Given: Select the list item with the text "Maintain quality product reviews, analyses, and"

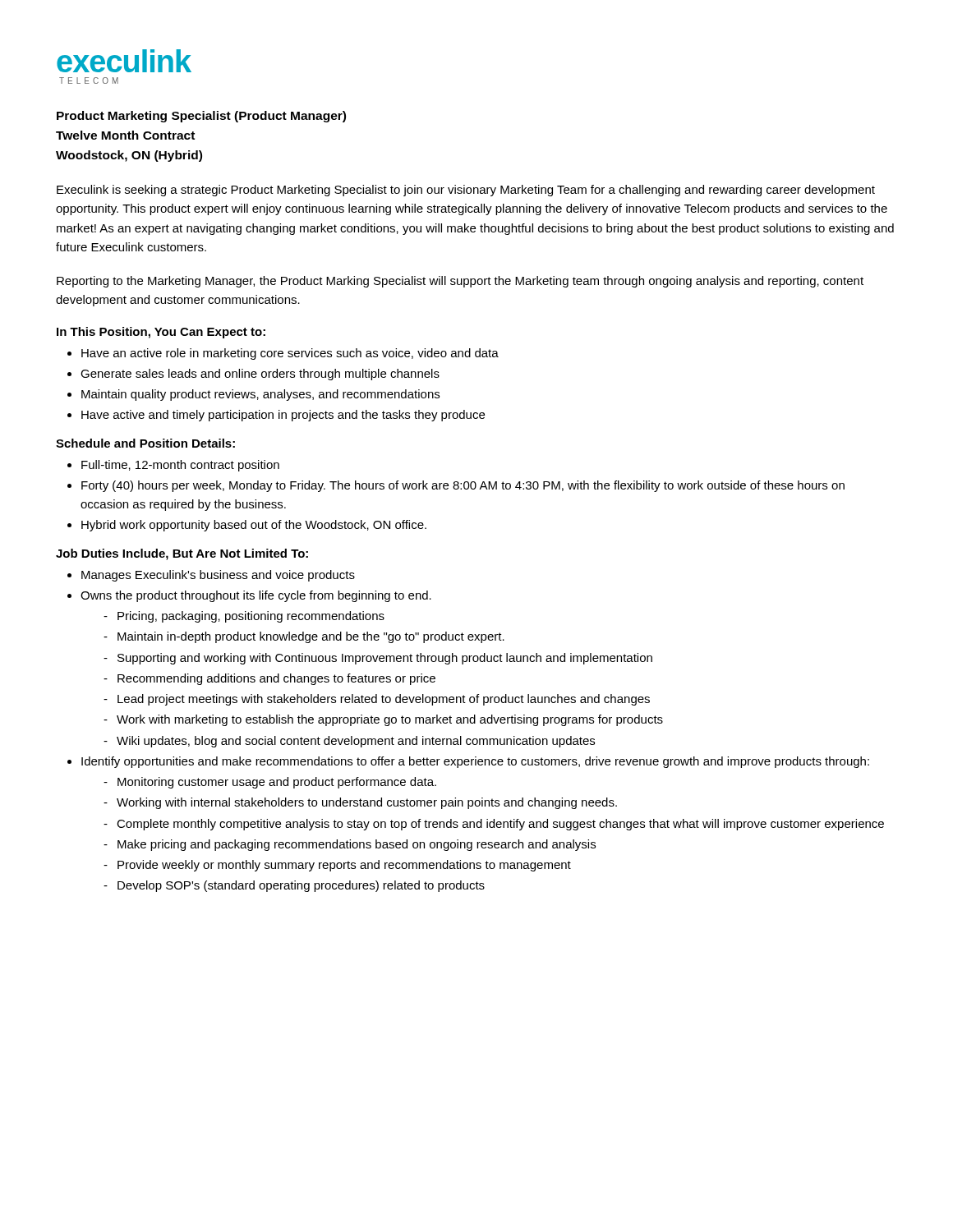Looking at the screenshot, I should pyautogui.click(x=260, y=394).
